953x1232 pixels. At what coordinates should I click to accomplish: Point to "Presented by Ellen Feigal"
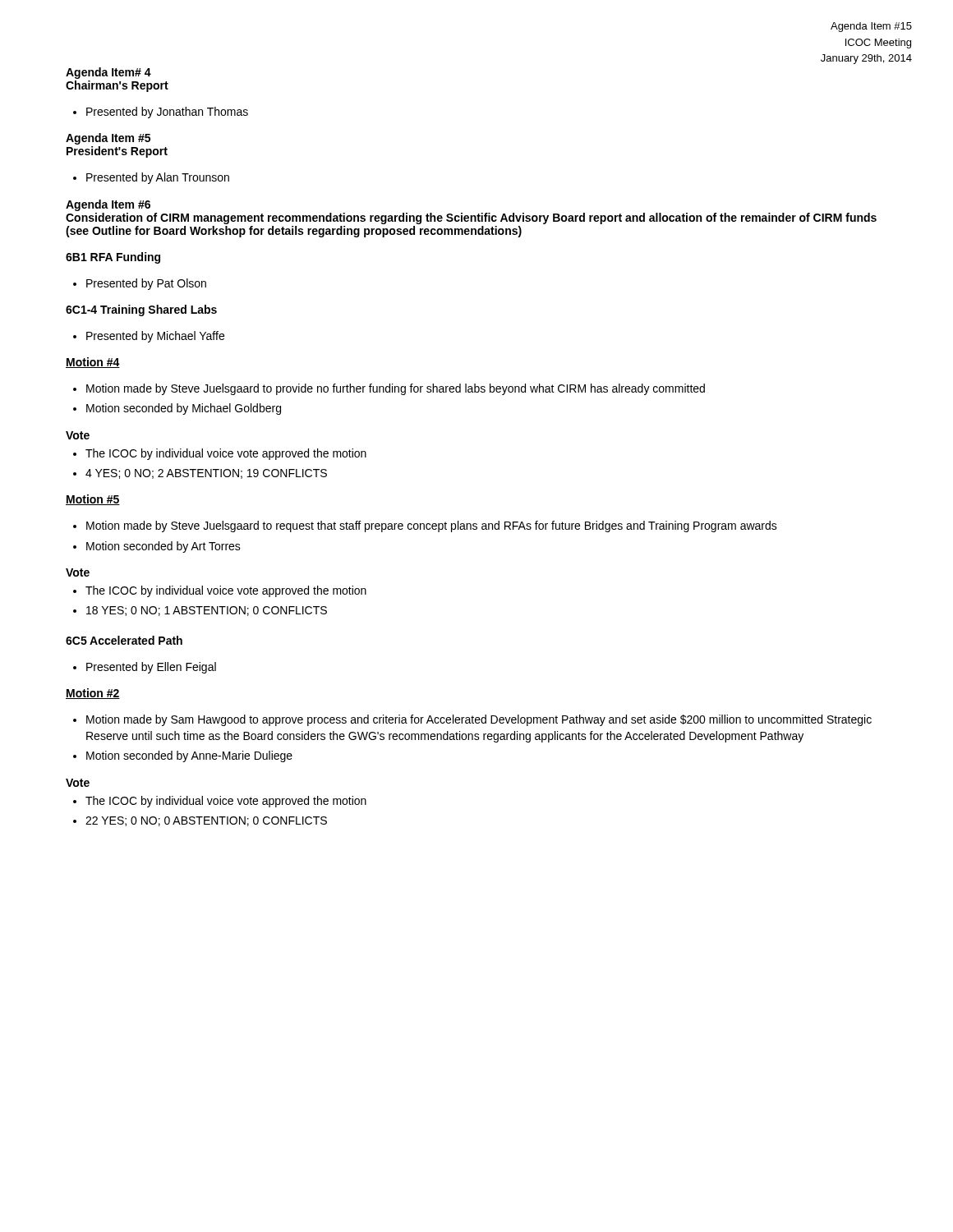coord(145,668)
